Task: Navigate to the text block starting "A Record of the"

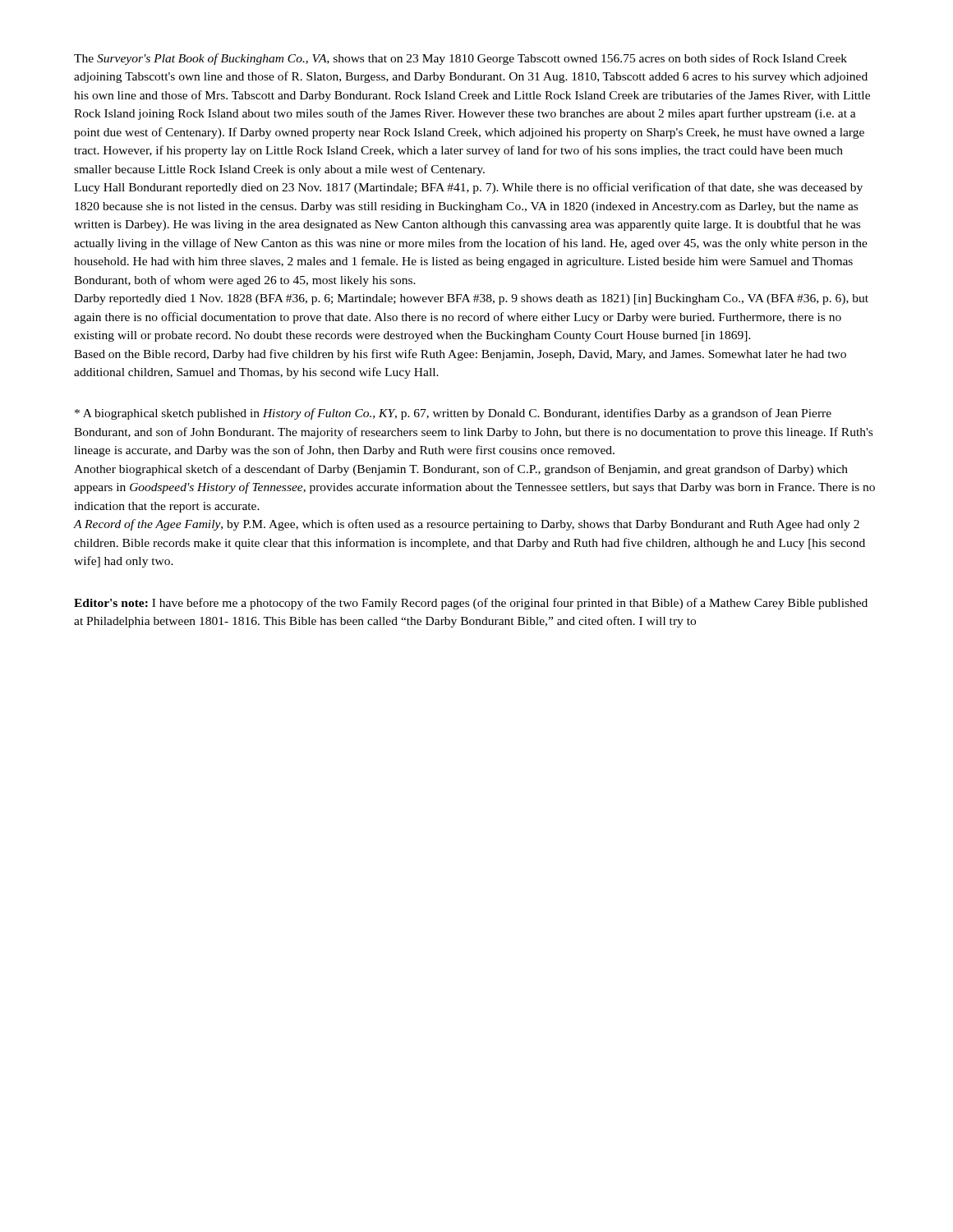Action: click(470, 542)
